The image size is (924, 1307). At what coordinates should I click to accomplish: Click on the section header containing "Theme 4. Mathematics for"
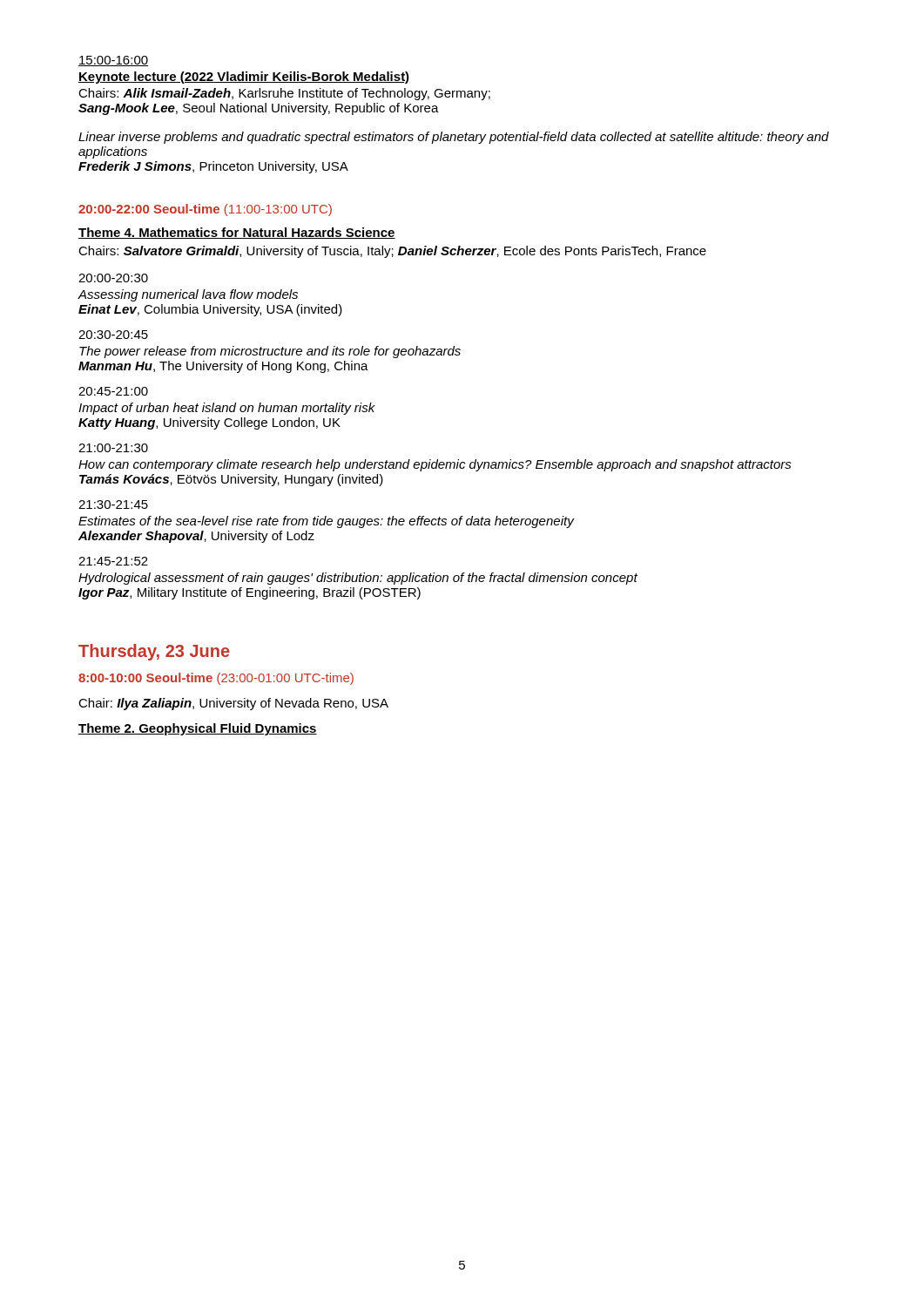coord(237,233)
